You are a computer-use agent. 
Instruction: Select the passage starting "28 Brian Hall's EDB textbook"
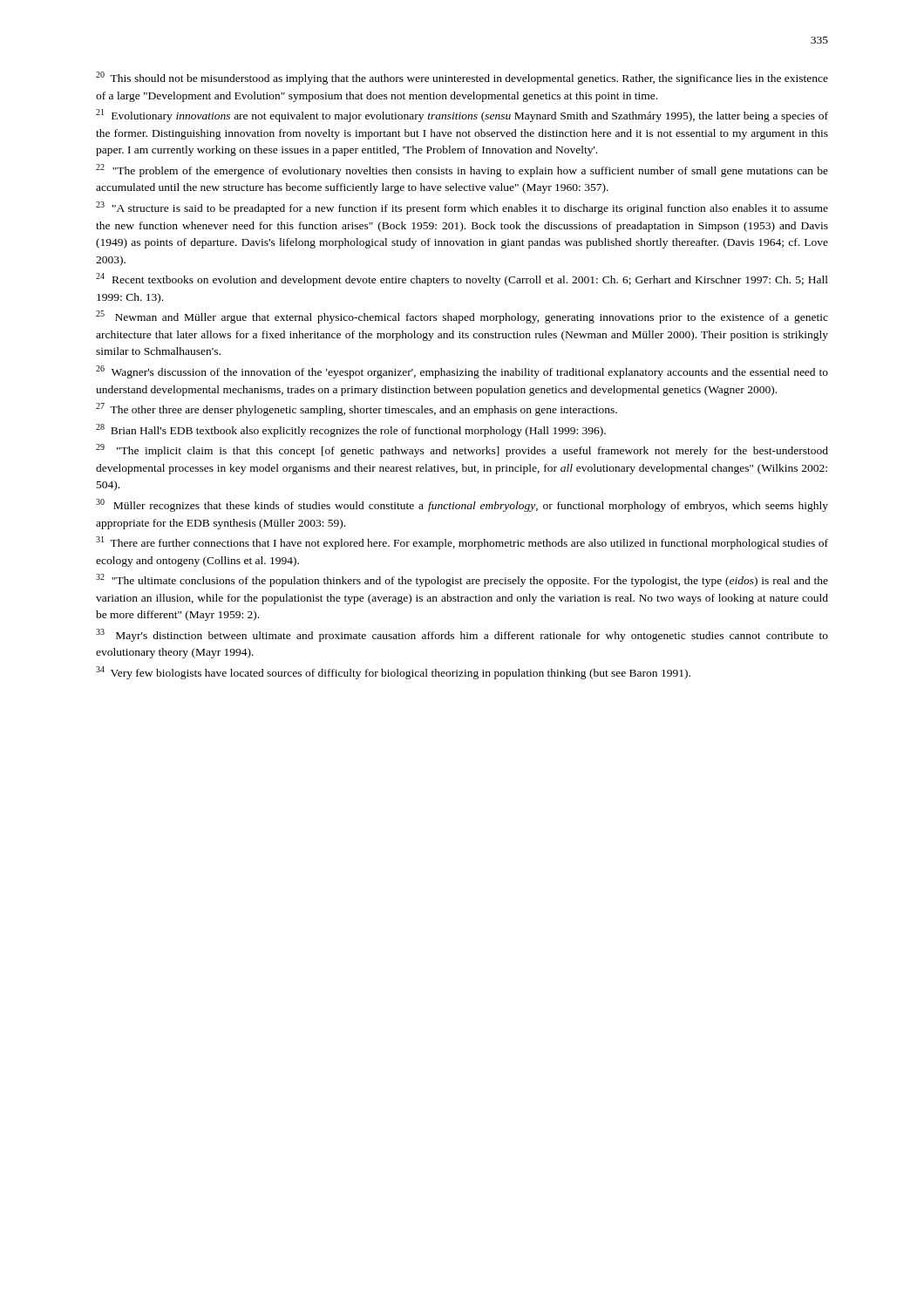351,429
